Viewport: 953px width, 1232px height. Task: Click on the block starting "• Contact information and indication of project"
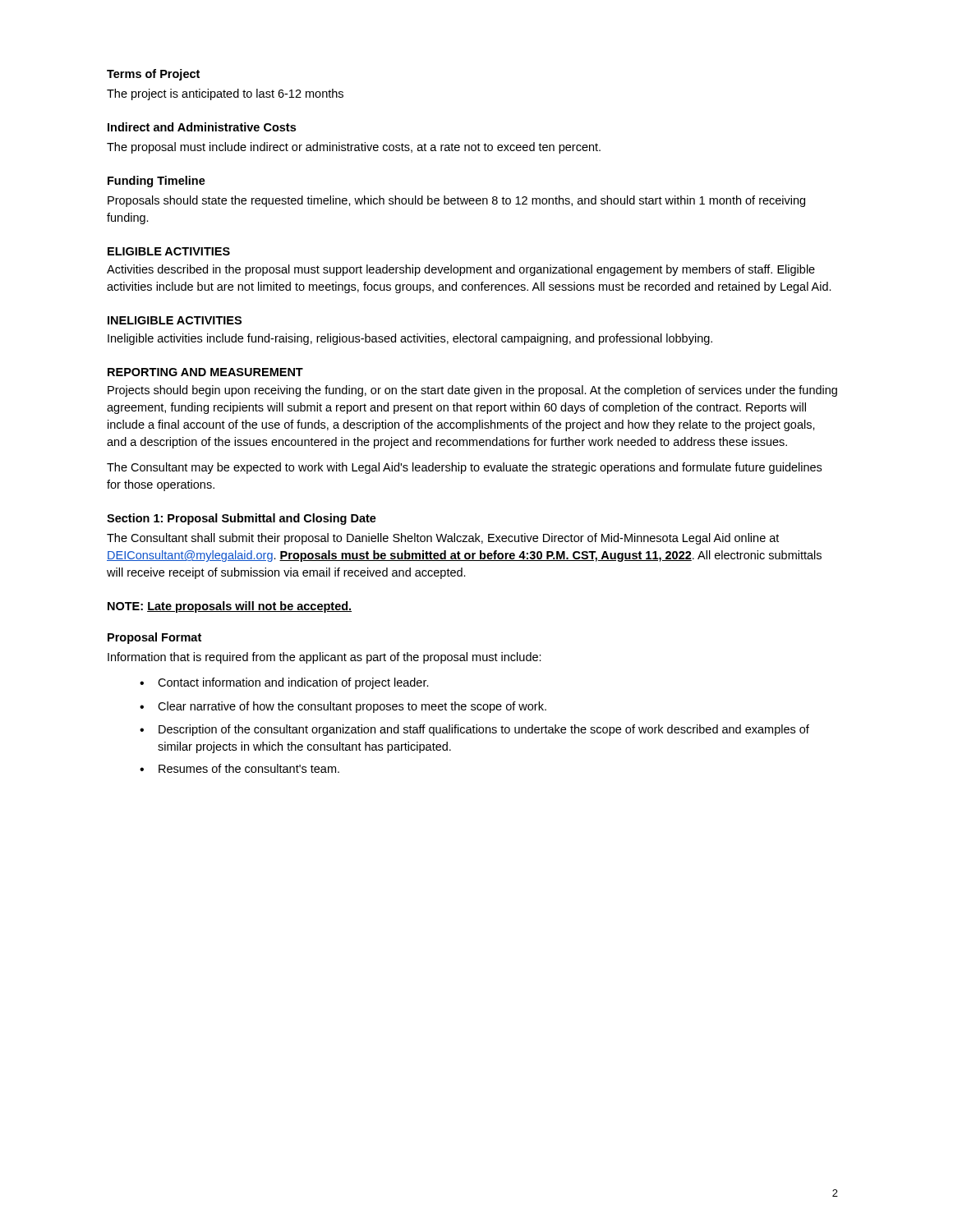[x=284, y=683]
